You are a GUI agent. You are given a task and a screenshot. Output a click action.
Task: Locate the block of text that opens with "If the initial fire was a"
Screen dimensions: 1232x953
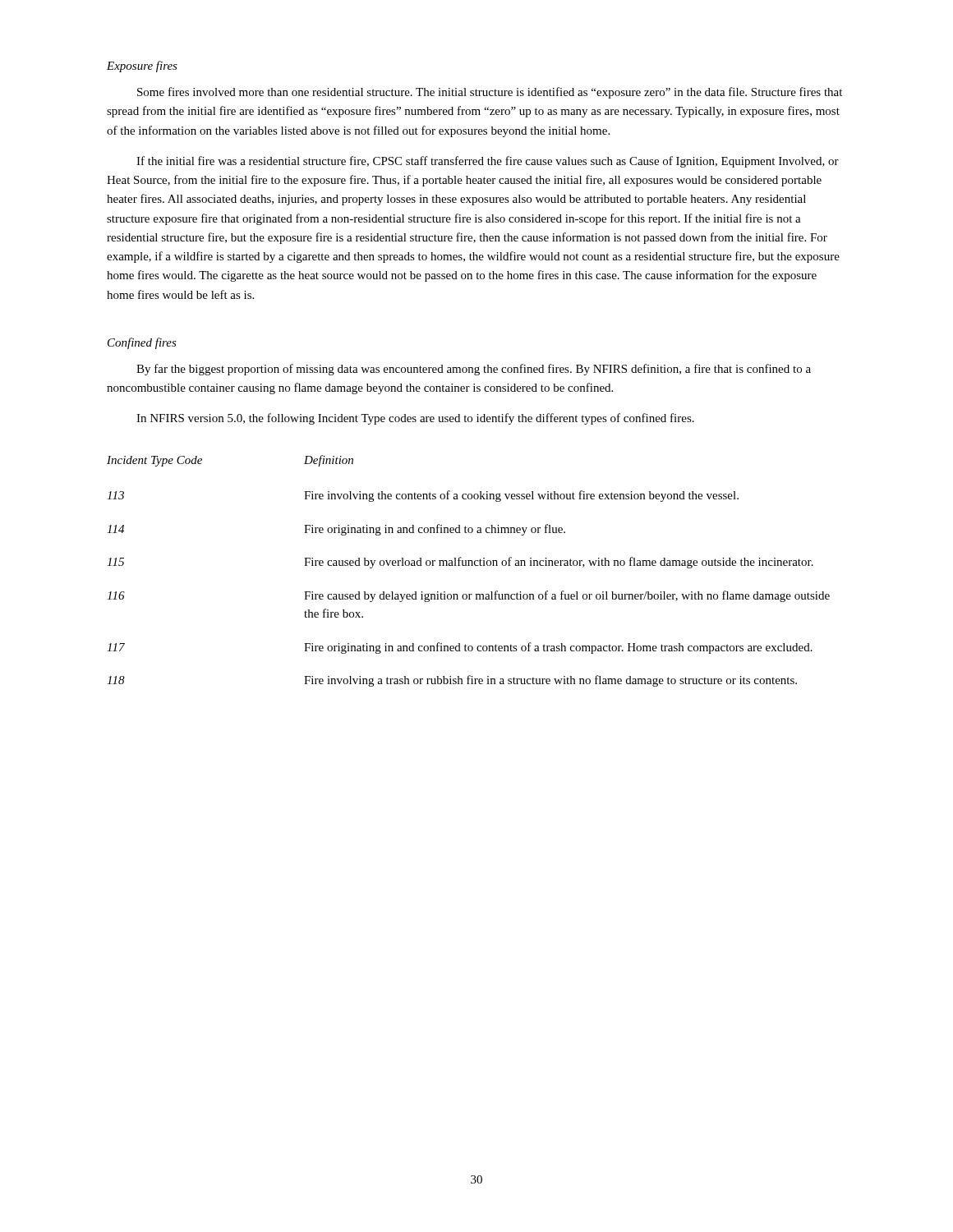coord(473,228)
